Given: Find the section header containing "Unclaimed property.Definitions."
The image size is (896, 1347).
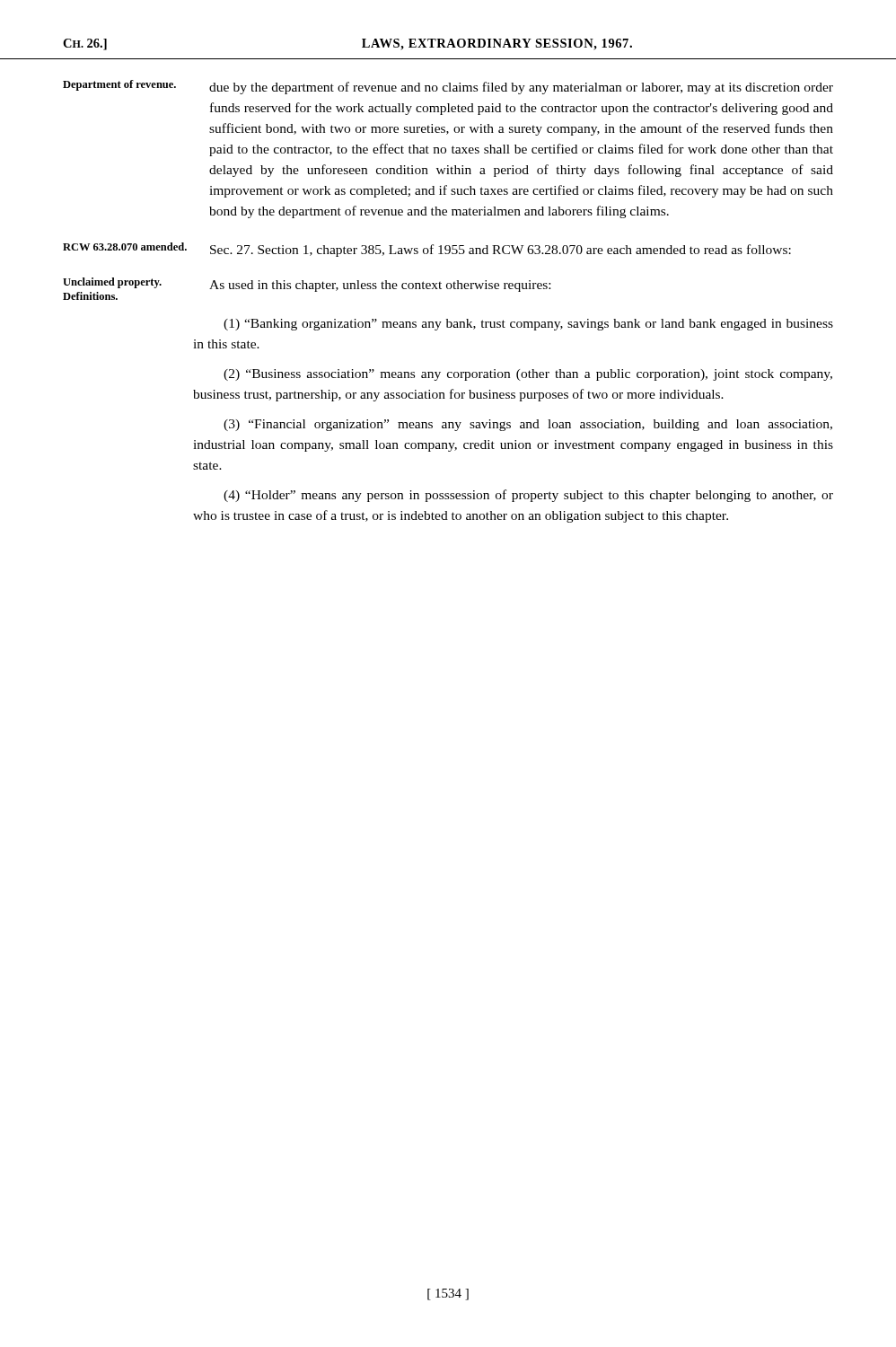Looking at the screenshot, I should tap(112, 289).
